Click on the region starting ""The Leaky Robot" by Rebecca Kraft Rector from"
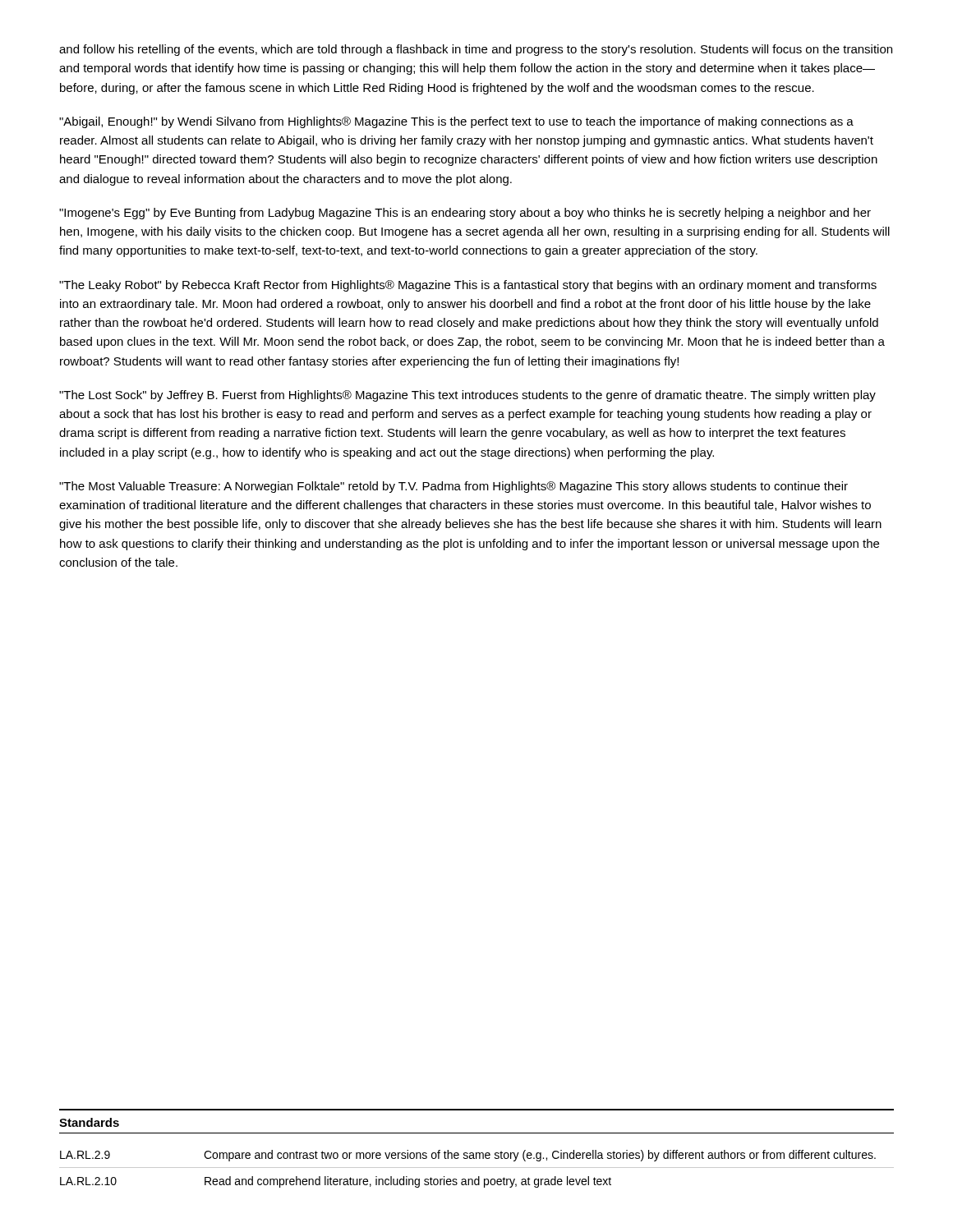 [x=472, y=322]
